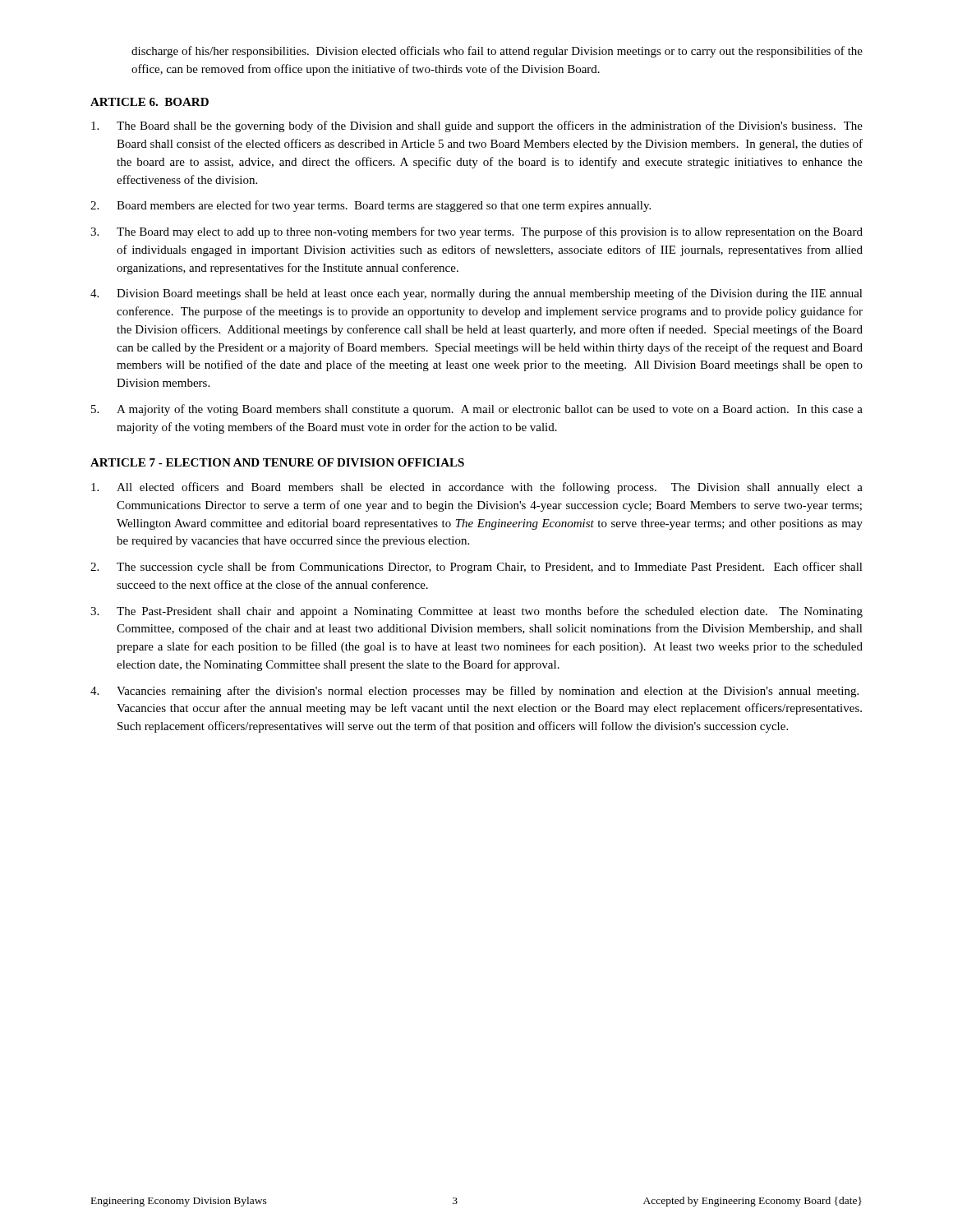Click on the passage starting "4. Division Board"
Viewport: 953px width, 1232px height.
click(x=476, y=339)
